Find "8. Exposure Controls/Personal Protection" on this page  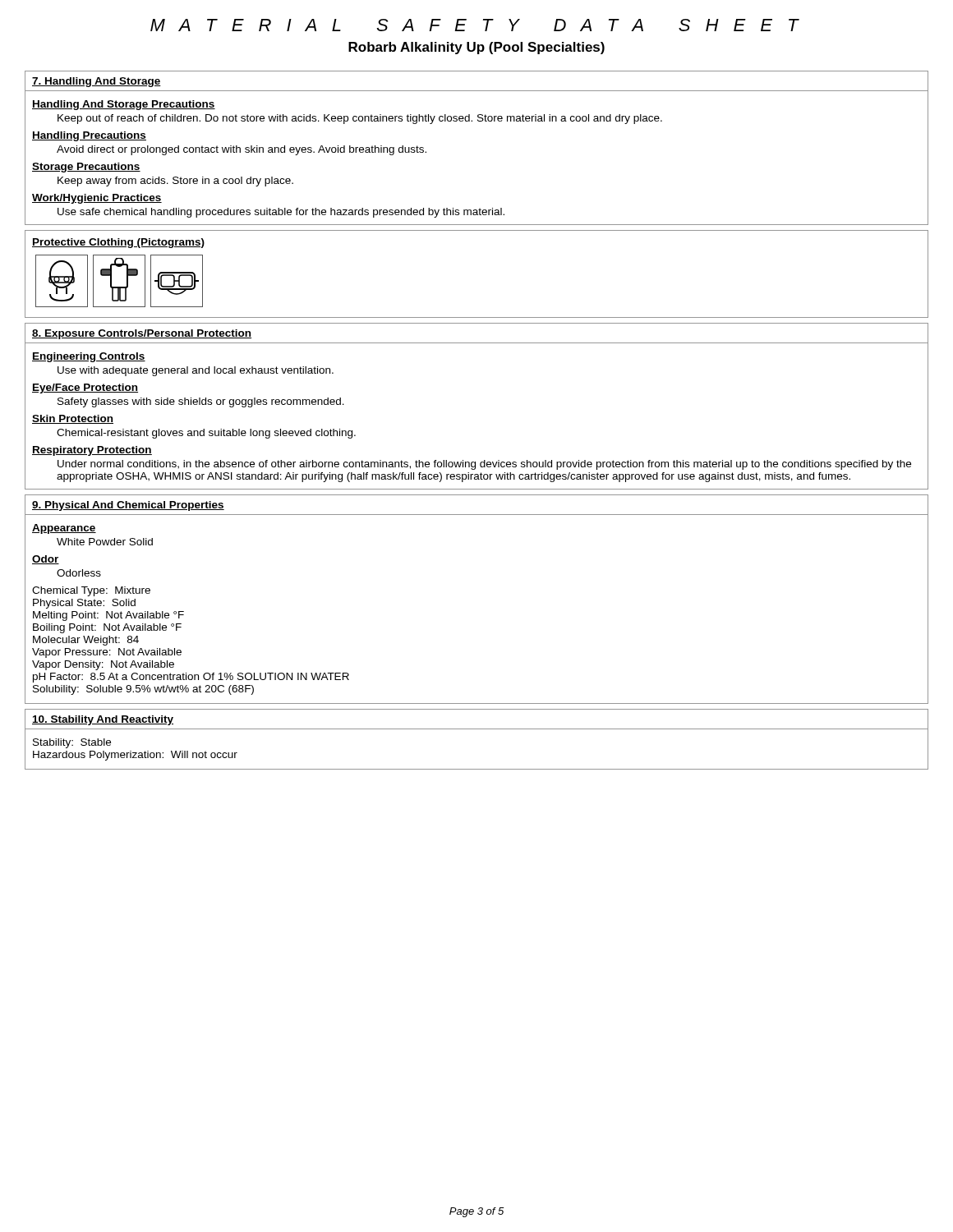click(x=142, y=333)
